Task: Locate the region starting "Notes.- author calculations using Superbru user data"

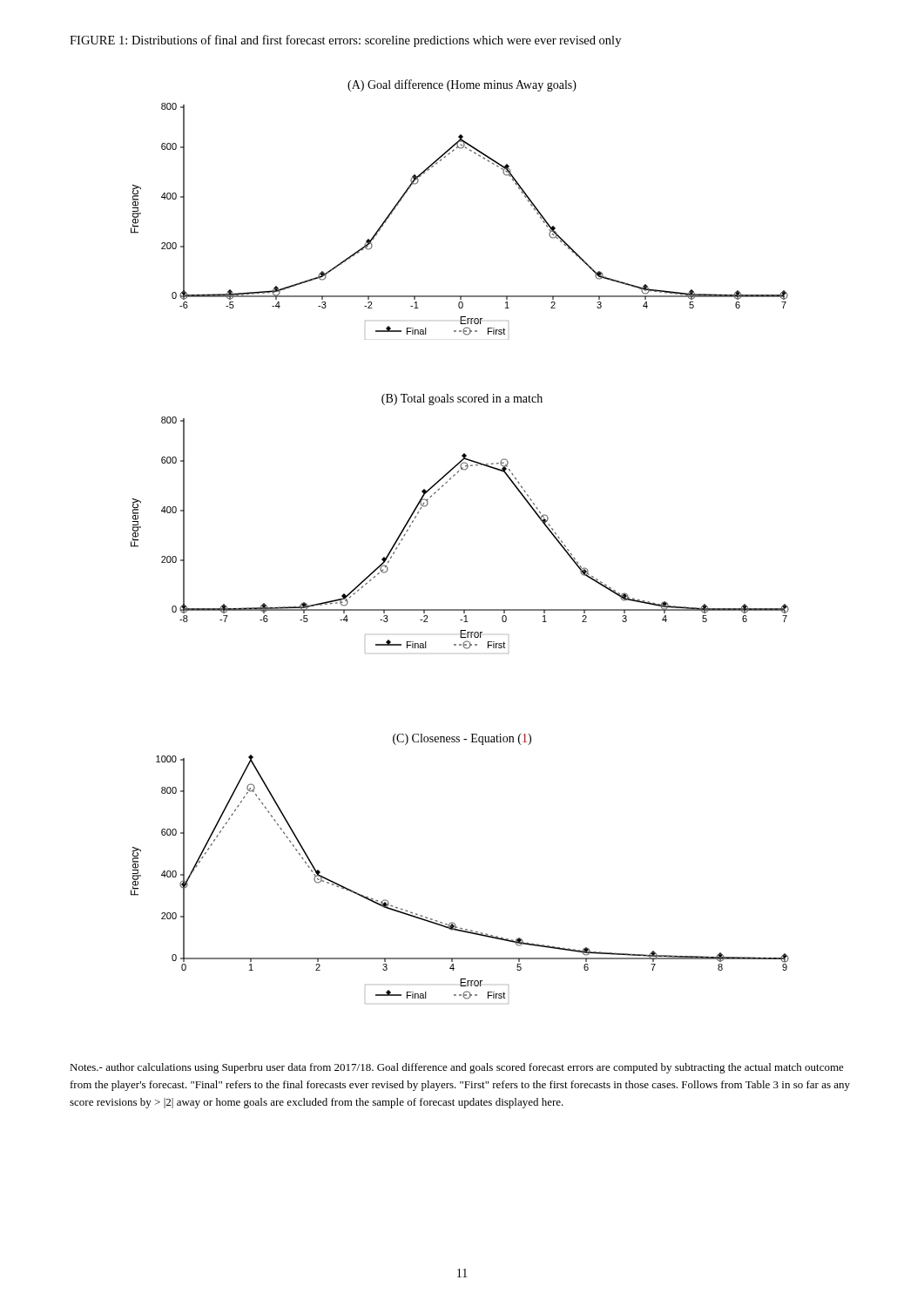Action: [x=460, y=1084]
